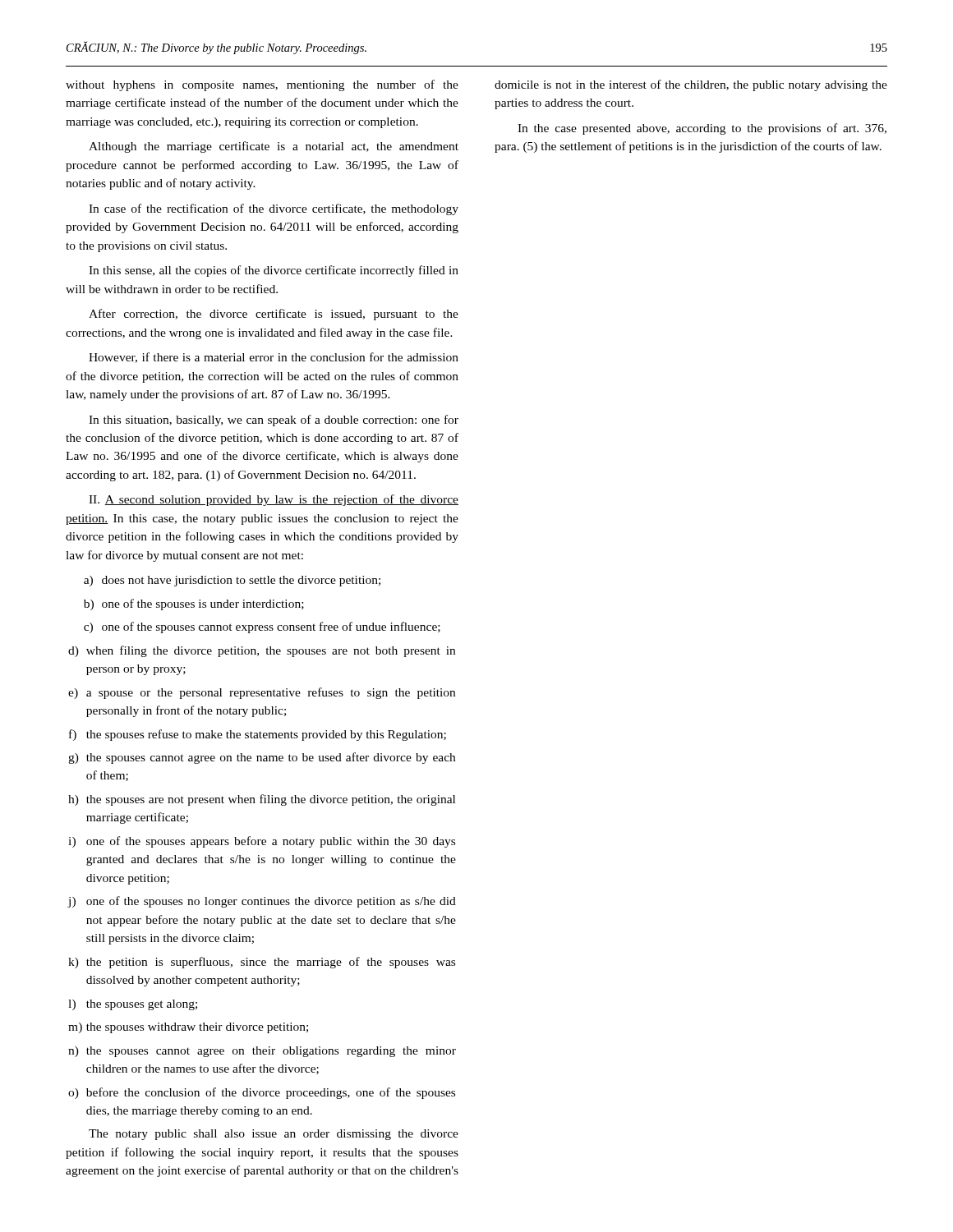The image size is (953, 1232).
Task: Navigate to the text starting "a)does not have jurisdiction to settle the divorce"
Action: (270, 580)
